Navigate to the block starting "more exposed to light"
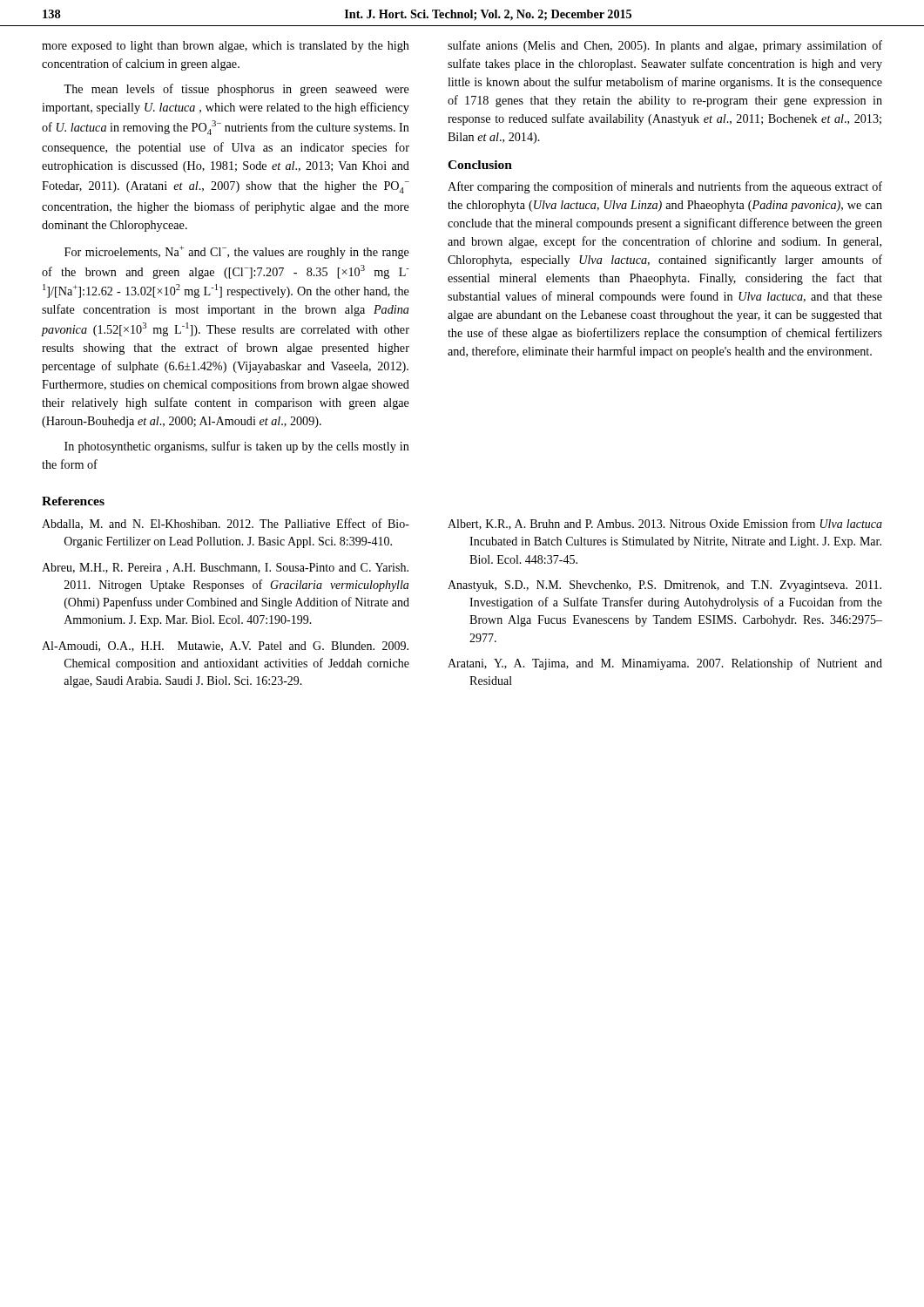924x1307 pixels. [x=226, y=55]
